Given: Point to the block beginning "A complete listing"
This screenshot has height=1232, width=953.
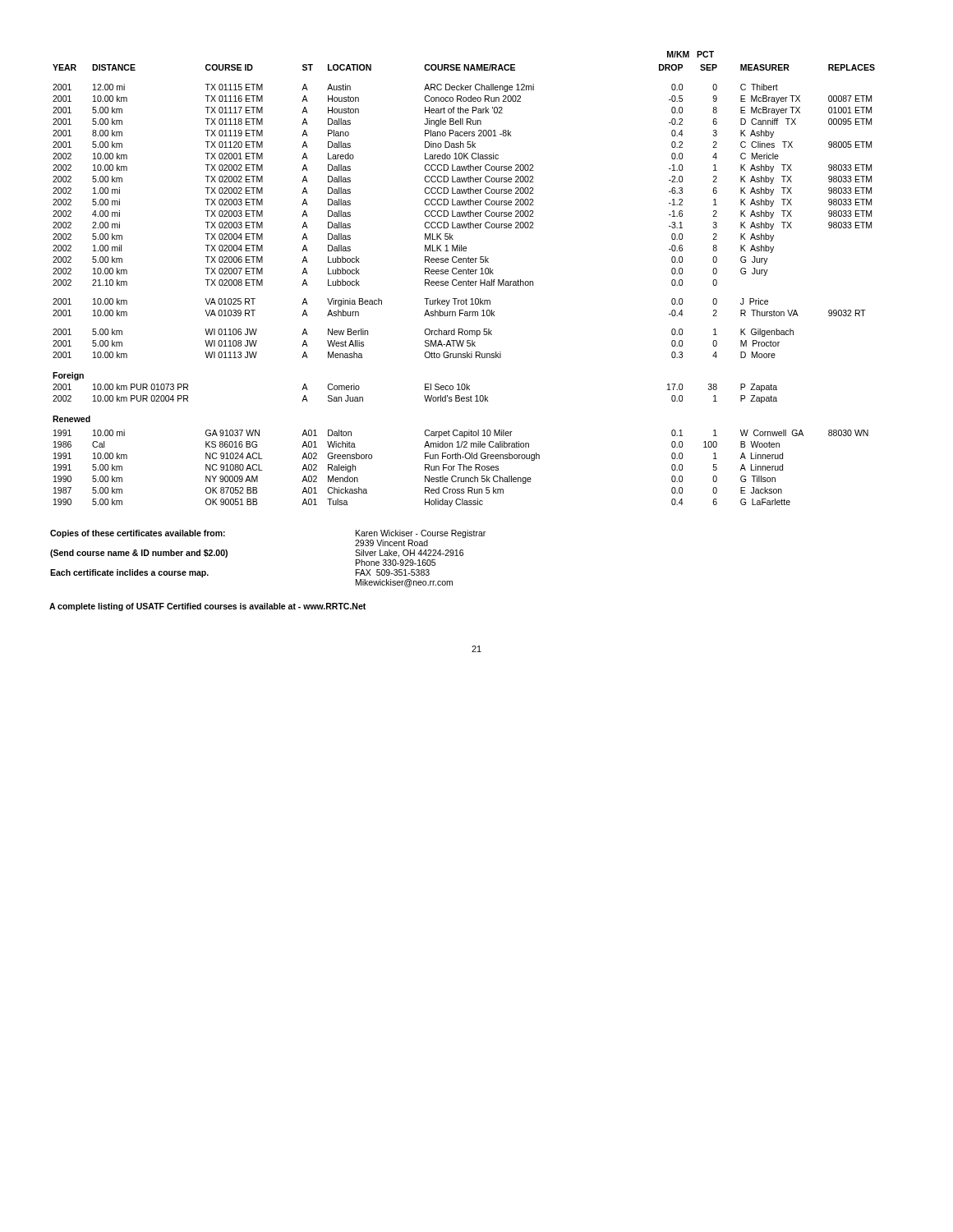Looking at the screenshot, I should [208, 606].
